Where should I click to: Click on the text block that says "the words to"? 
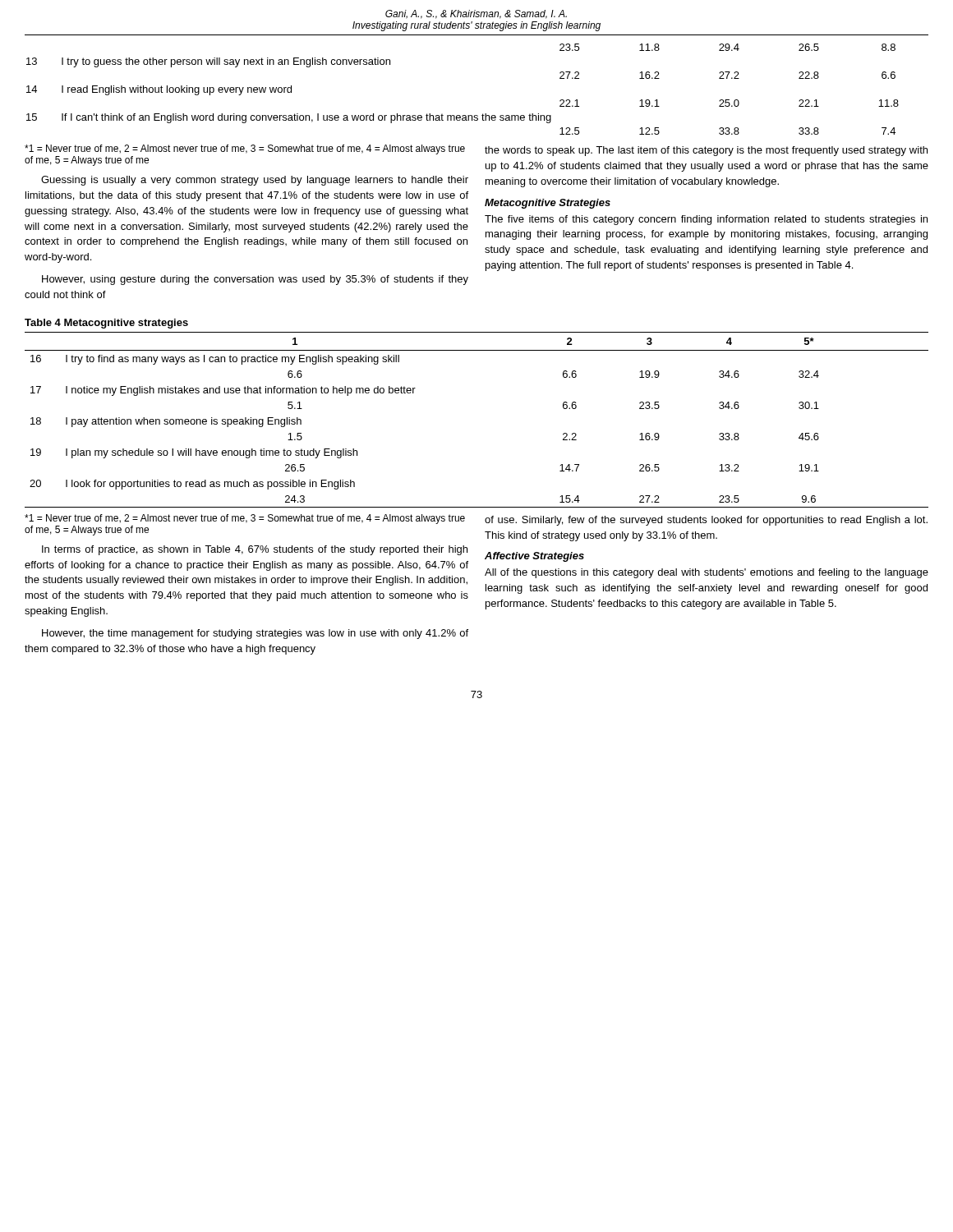coord(707,166)
